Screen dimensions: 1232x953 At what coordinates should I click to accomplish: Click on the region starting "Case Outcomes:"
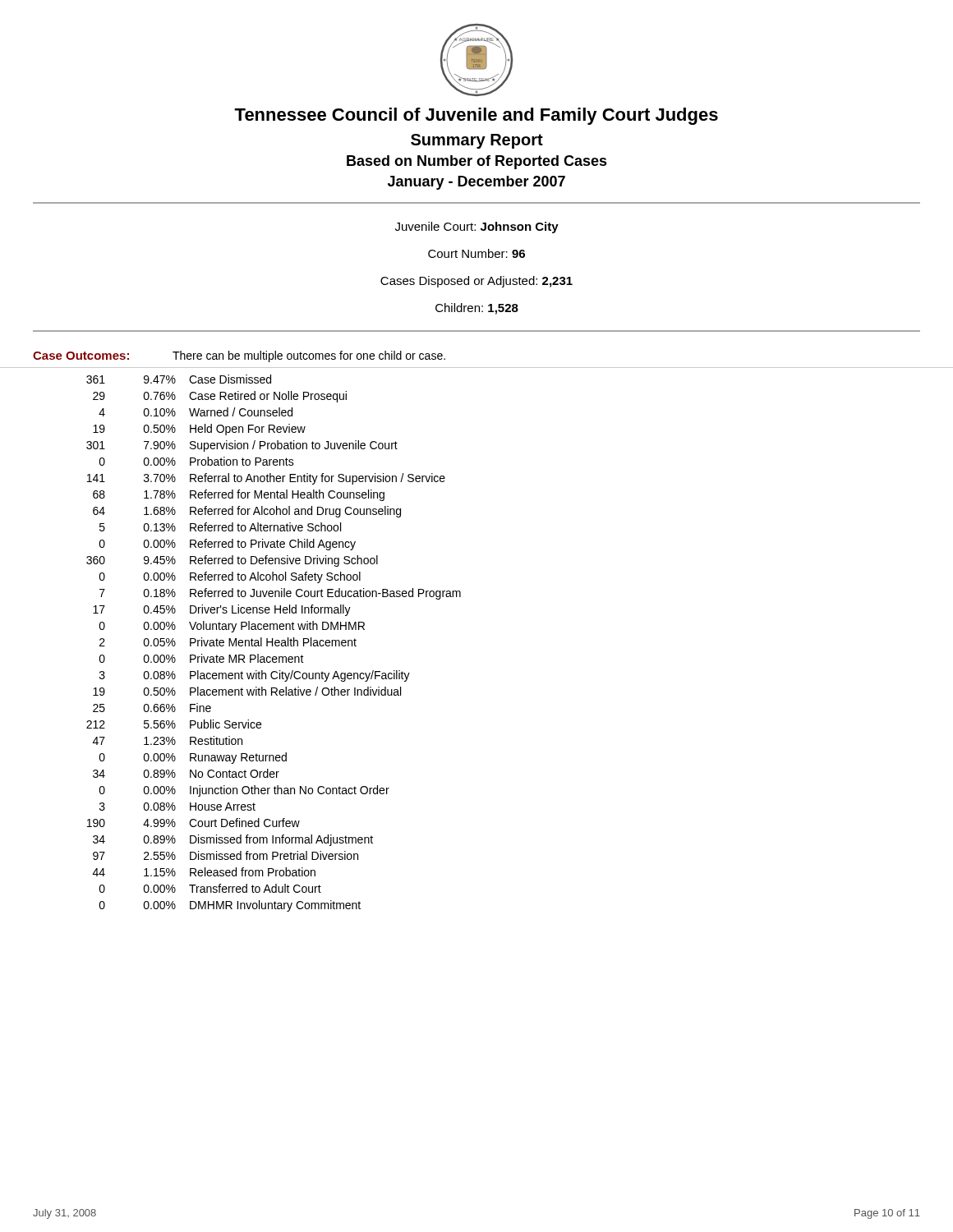click(81, 355)
